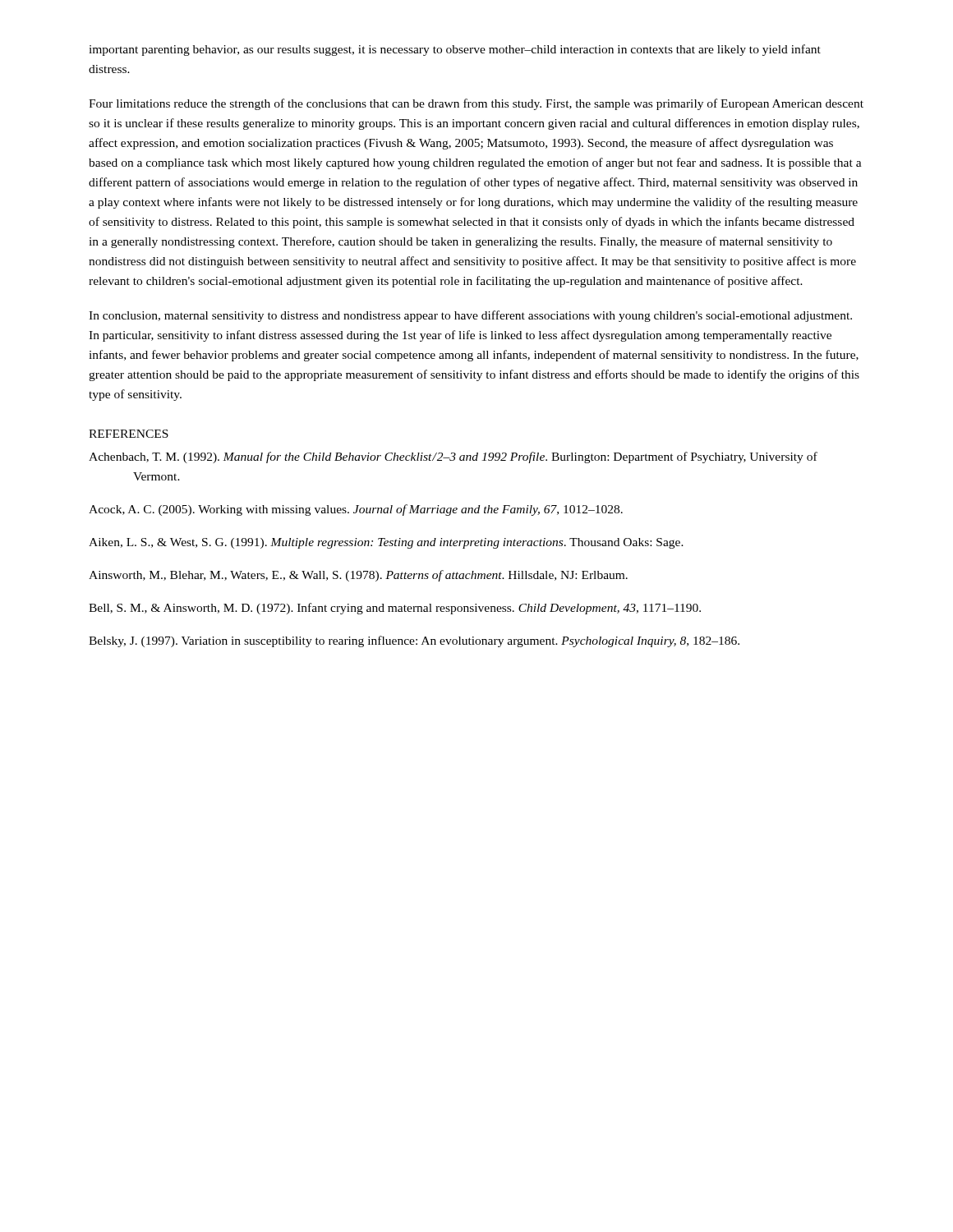Locate the list item containing "Belsky, J. (1997). Variation in"
Screen dimensions: 1232x953
476,641
